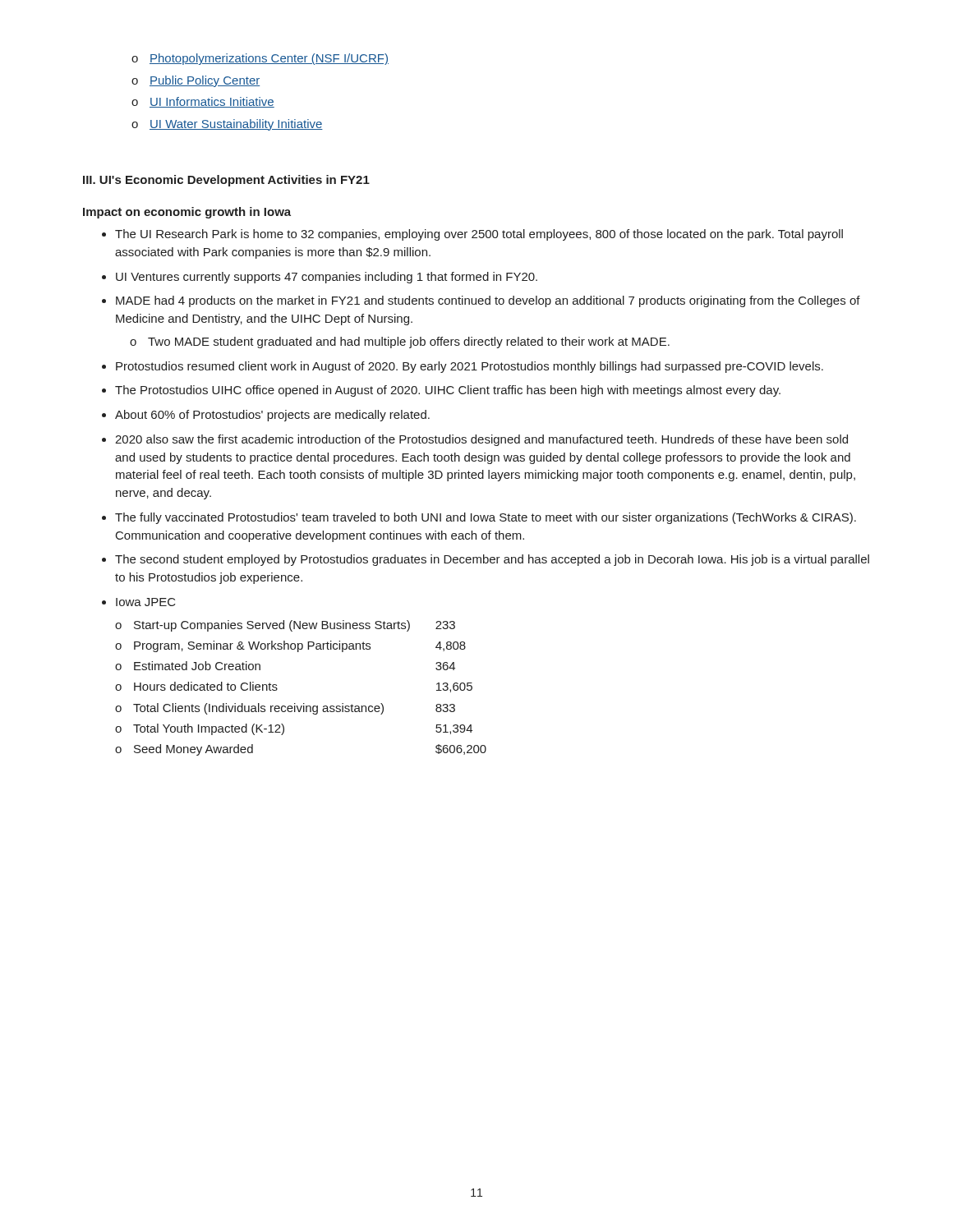Click on the list item that reads "The second student employed by"
This screenshot has height=1232, width=953.
click(x=492, y=568)
